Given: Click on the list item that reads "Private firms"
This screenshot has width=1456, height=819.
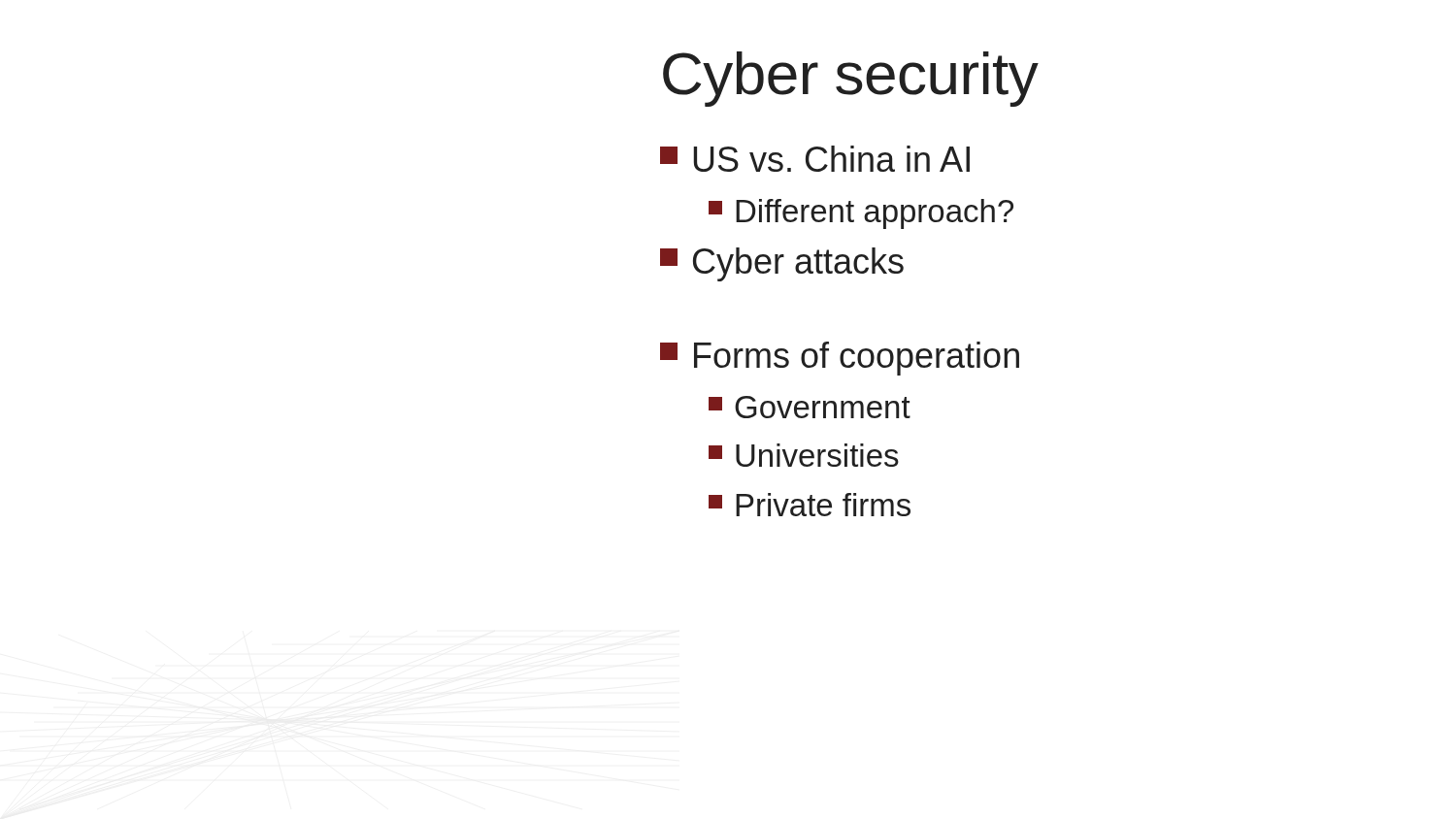Looking at the screenshot, I should pos(810,506).
